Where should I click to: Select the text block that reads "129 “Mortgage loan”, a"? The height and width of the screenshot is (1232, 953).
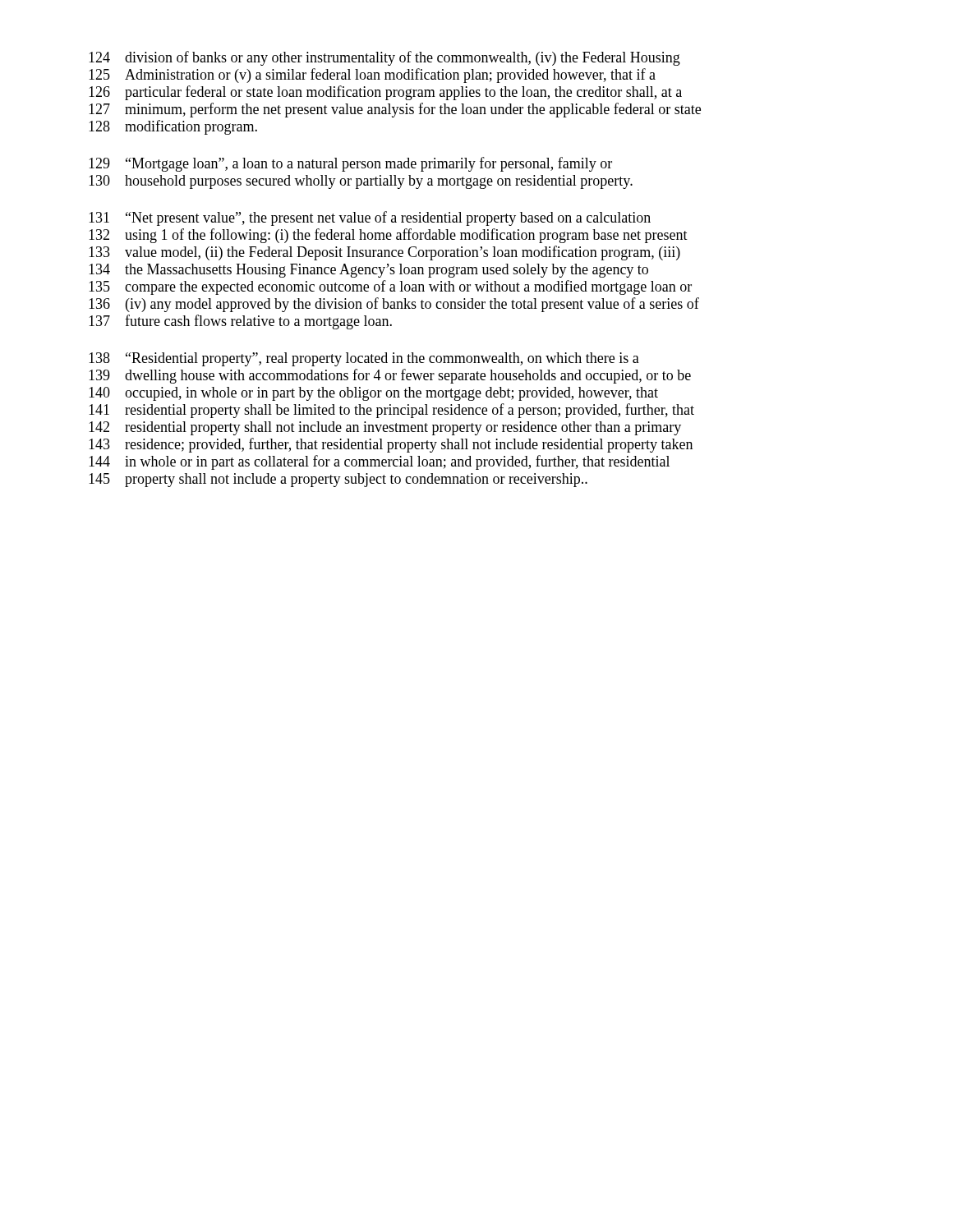476,172
